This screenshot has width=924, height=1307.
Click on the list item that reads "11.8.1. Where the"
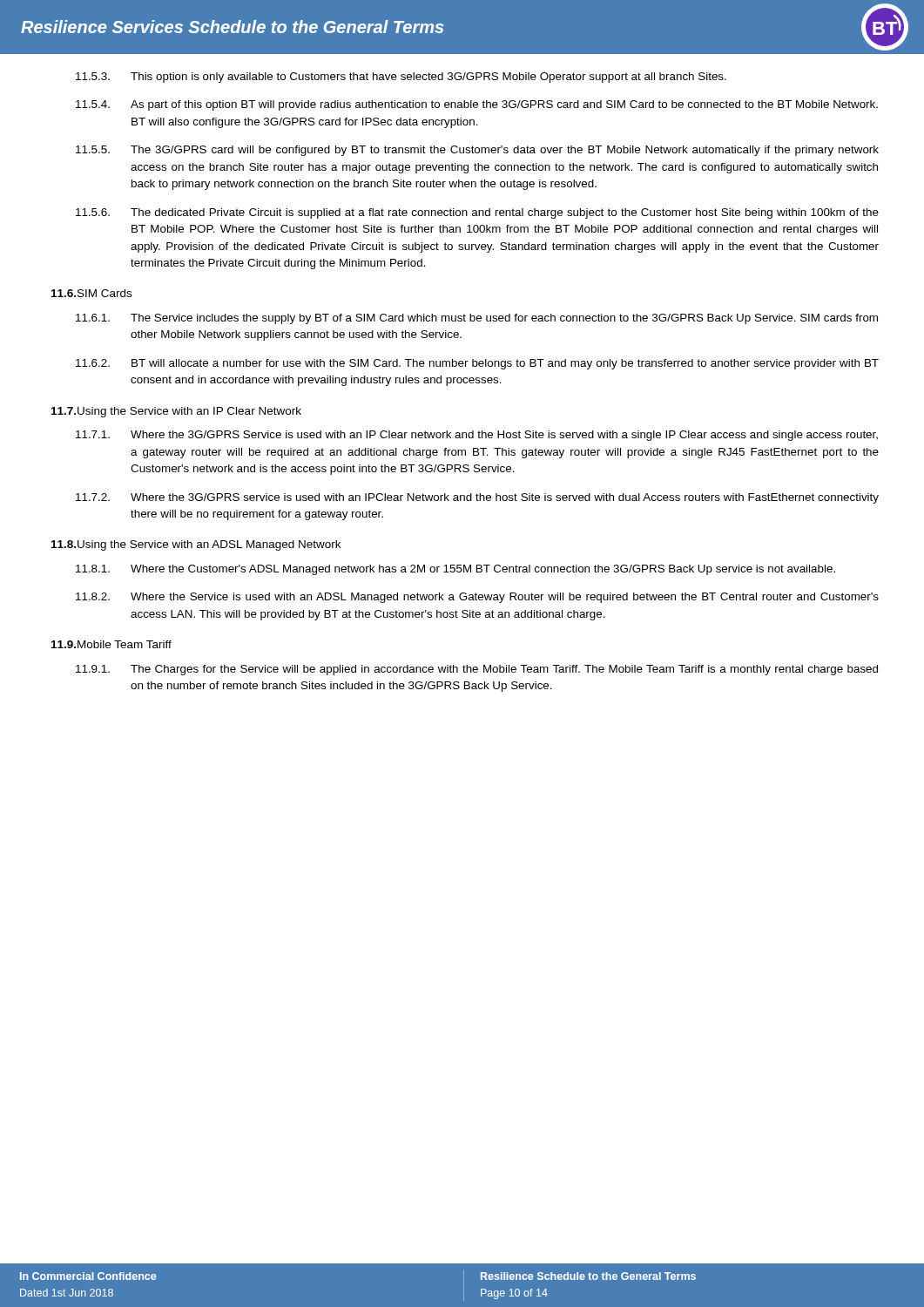coord(465,569)
